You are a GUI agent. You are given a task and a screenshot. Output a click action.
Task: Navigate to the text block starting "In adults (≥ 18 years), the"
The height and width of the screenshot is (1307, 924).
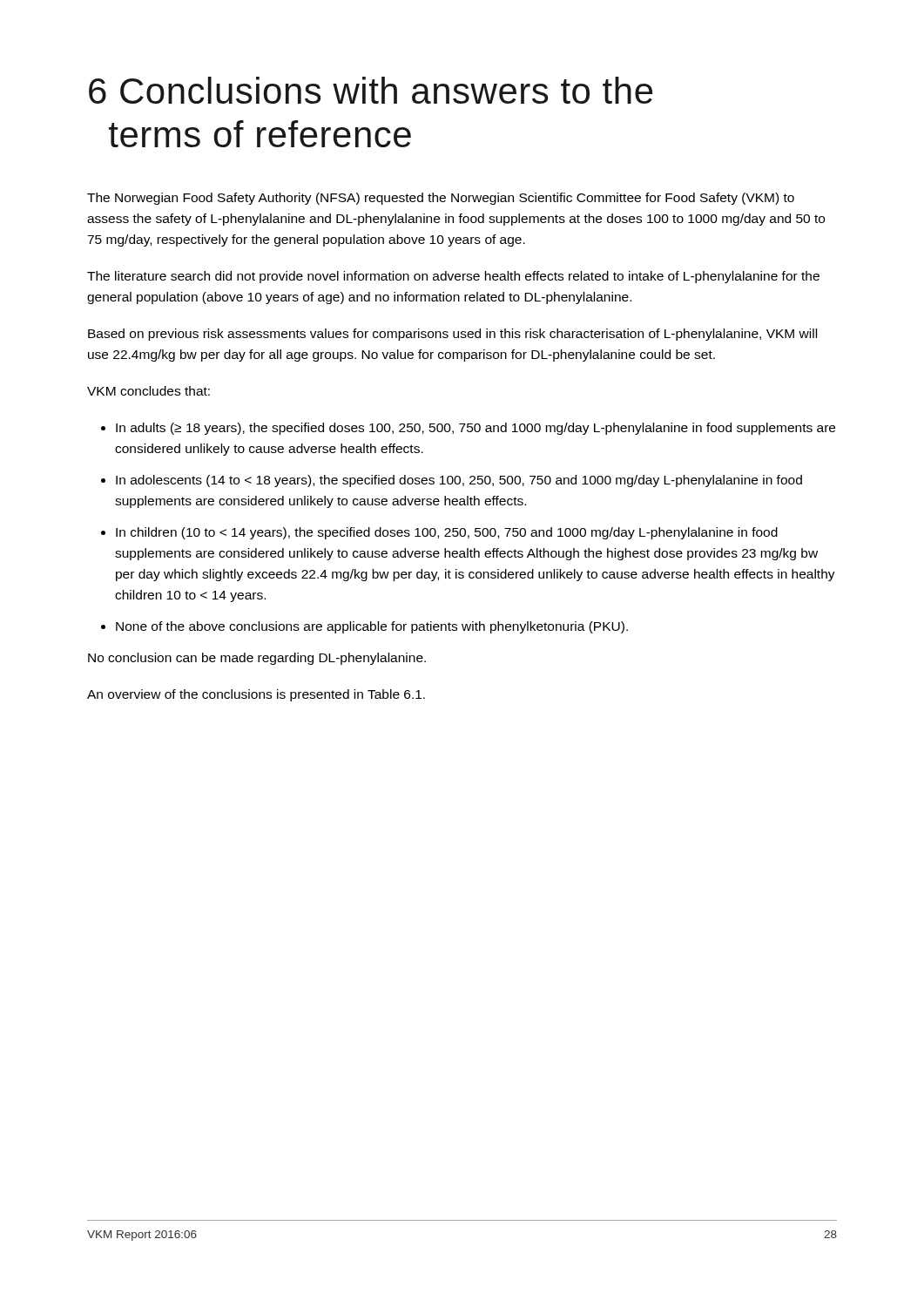[475, 438]
